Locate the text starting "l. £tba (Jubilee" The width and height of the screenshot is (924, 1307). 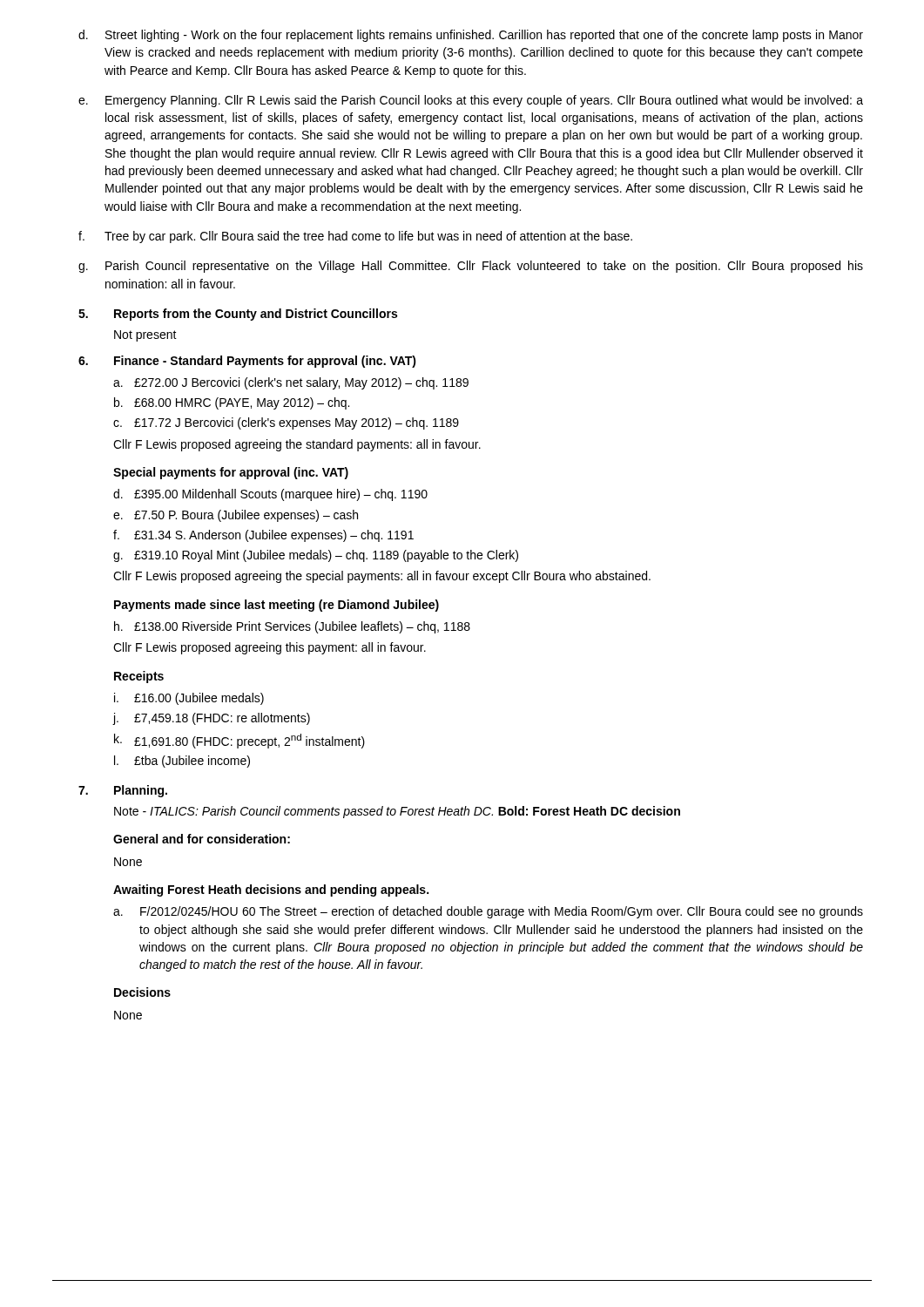coord(182,762)
